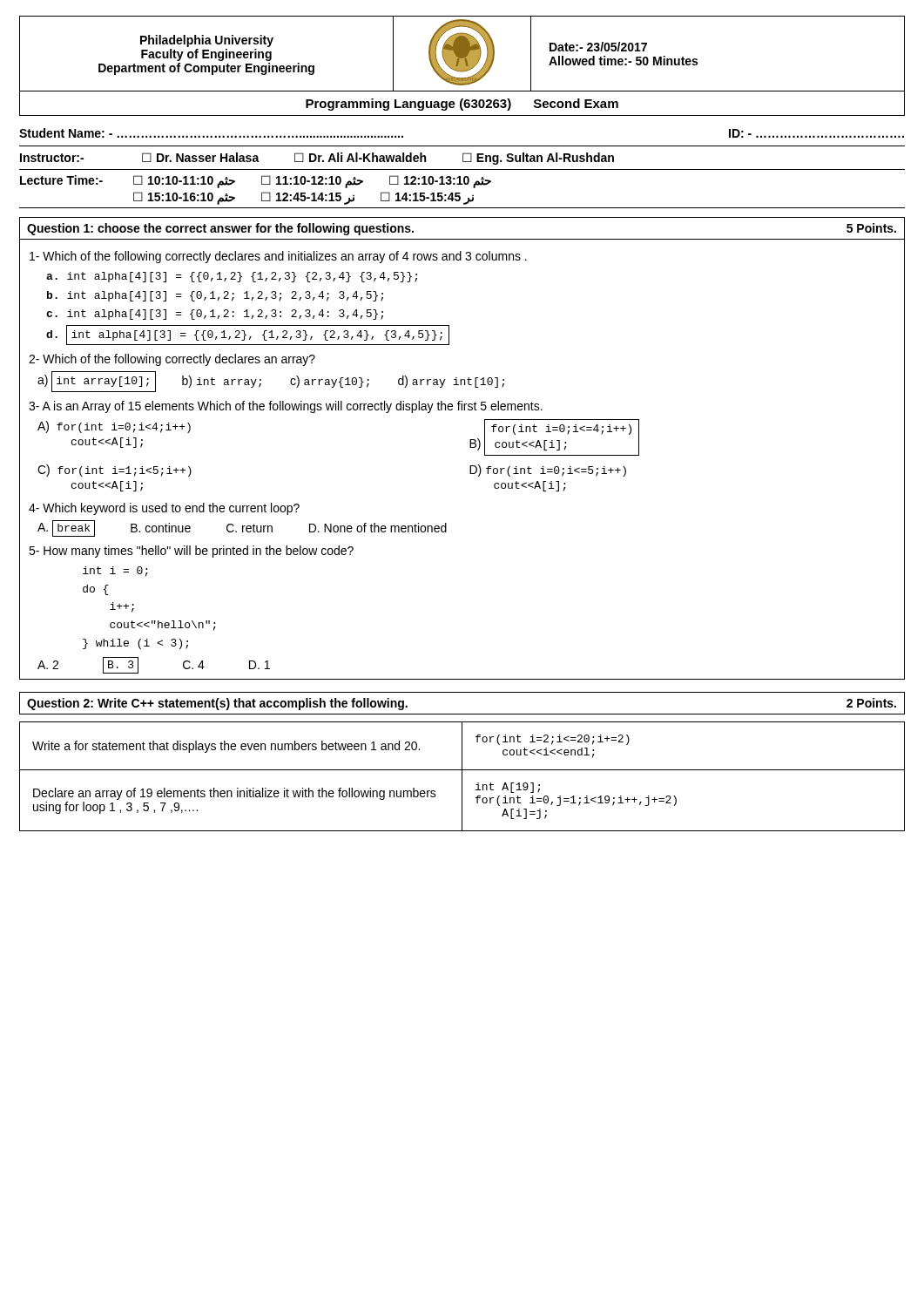Viewport: 924px width, 1307px height.
Task: Click on the table containing "int A[19]; for(int i=0,j=1;i<19;i++,j+=2)"
Action: coord(462,776)
